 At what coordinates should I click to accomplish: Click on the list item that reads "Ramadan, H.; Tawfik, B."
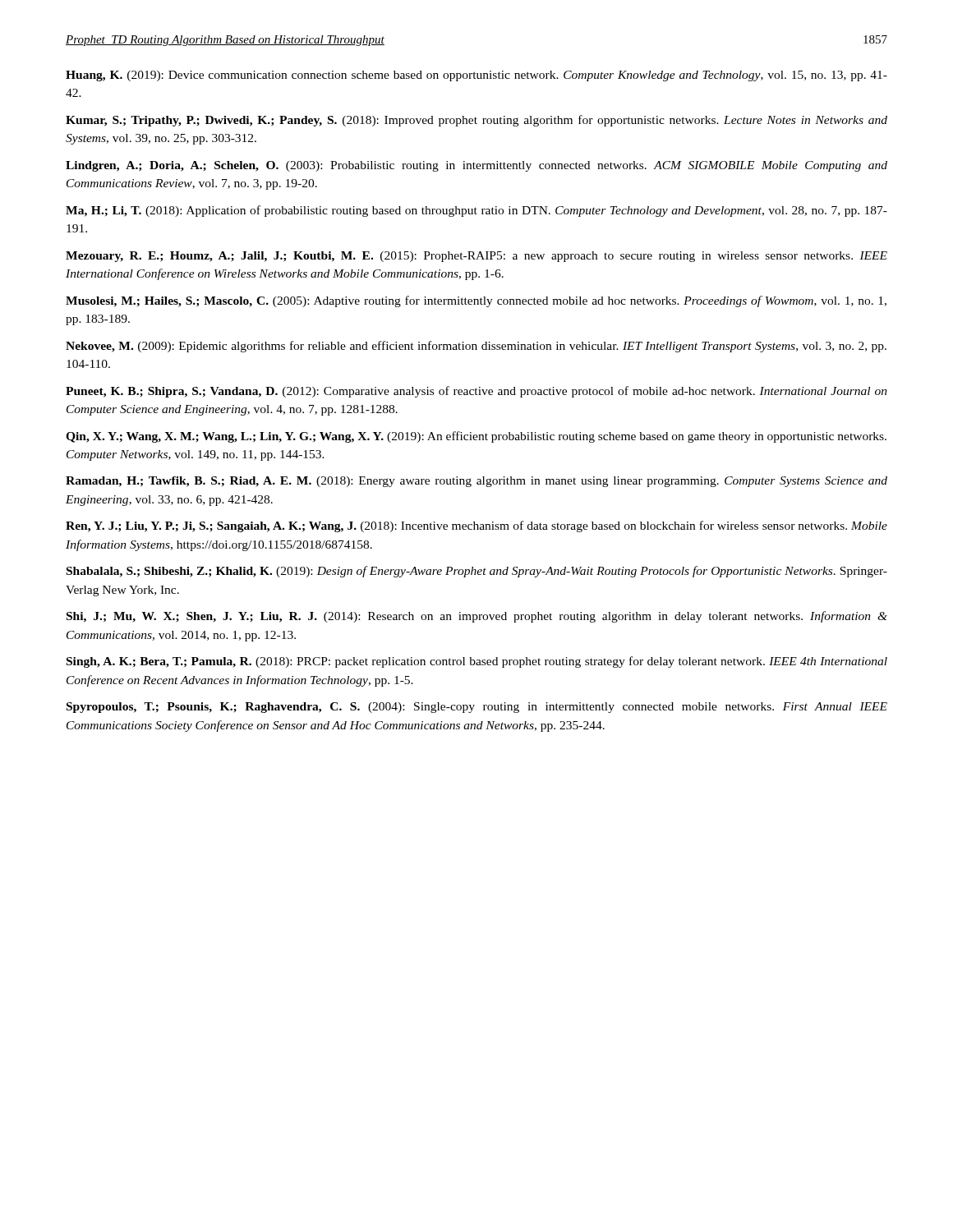[x=476, y=490]
